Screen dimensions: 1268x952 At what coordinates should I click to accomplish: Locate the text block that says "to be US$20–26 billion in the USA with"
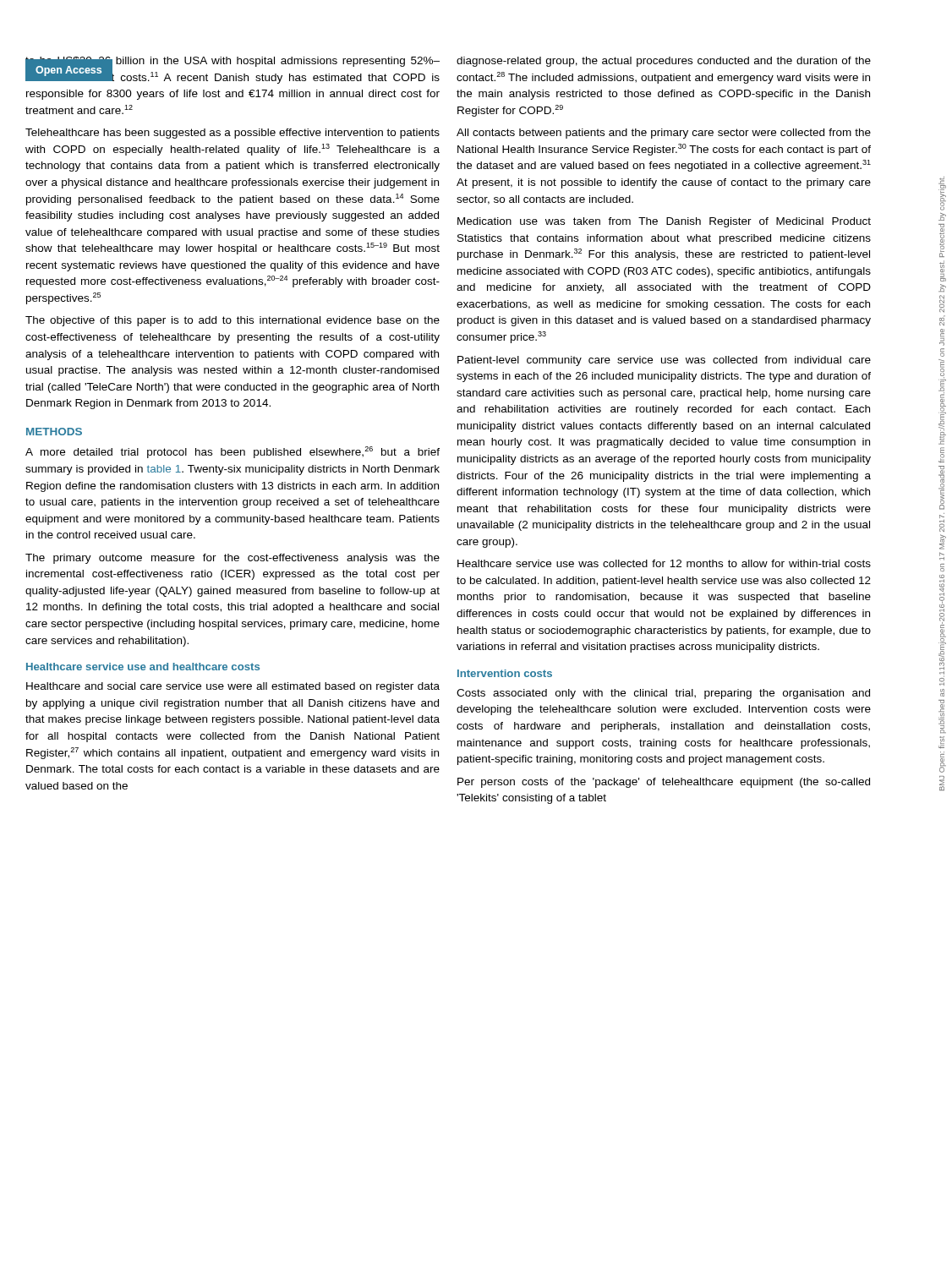pyautogui.click(x=232, y=232)
